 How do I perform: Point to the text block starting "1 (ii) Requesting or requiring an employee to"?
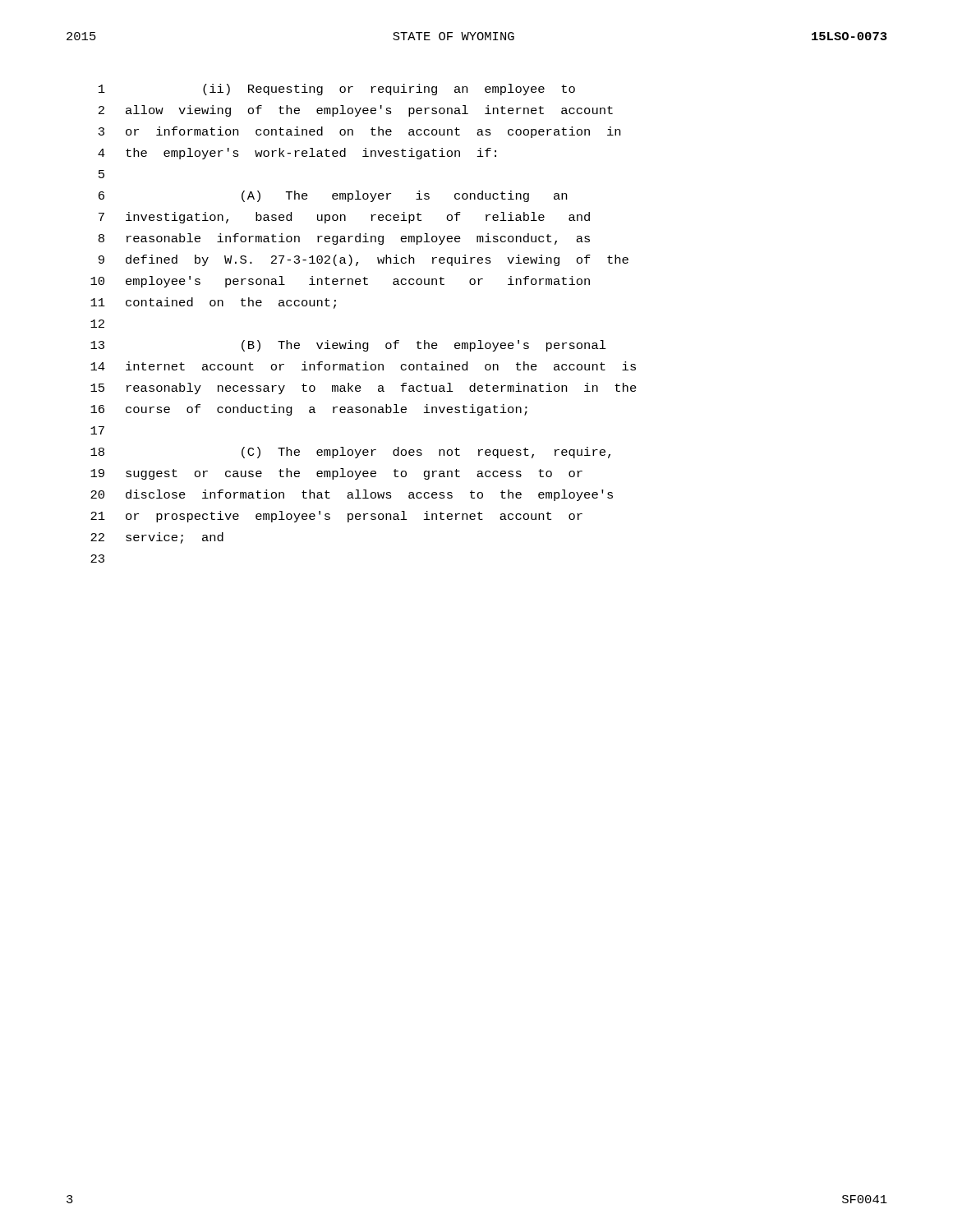[x=476, y=90]
